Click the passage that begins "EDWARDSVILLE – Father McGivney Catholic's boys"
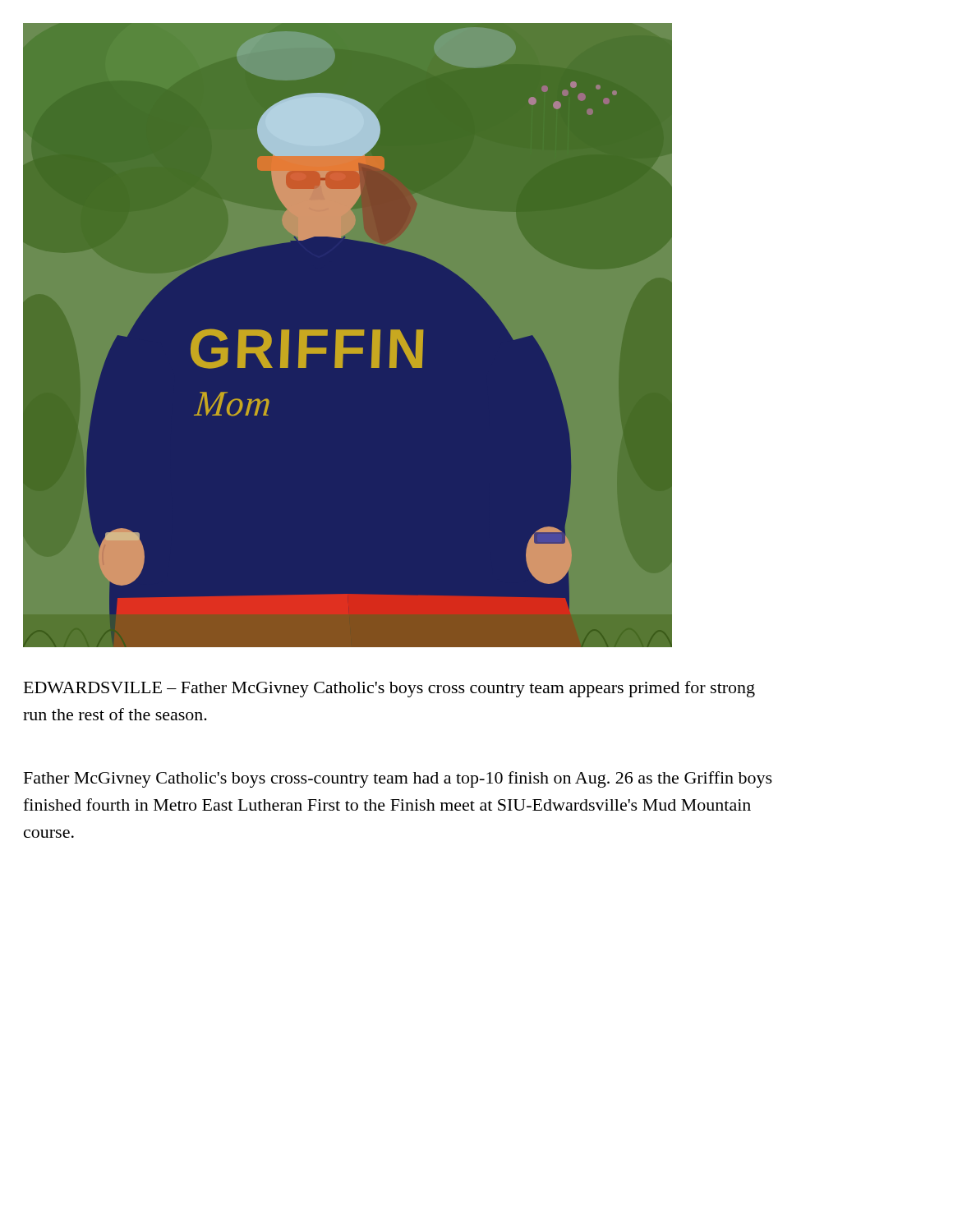 [389, 701]
